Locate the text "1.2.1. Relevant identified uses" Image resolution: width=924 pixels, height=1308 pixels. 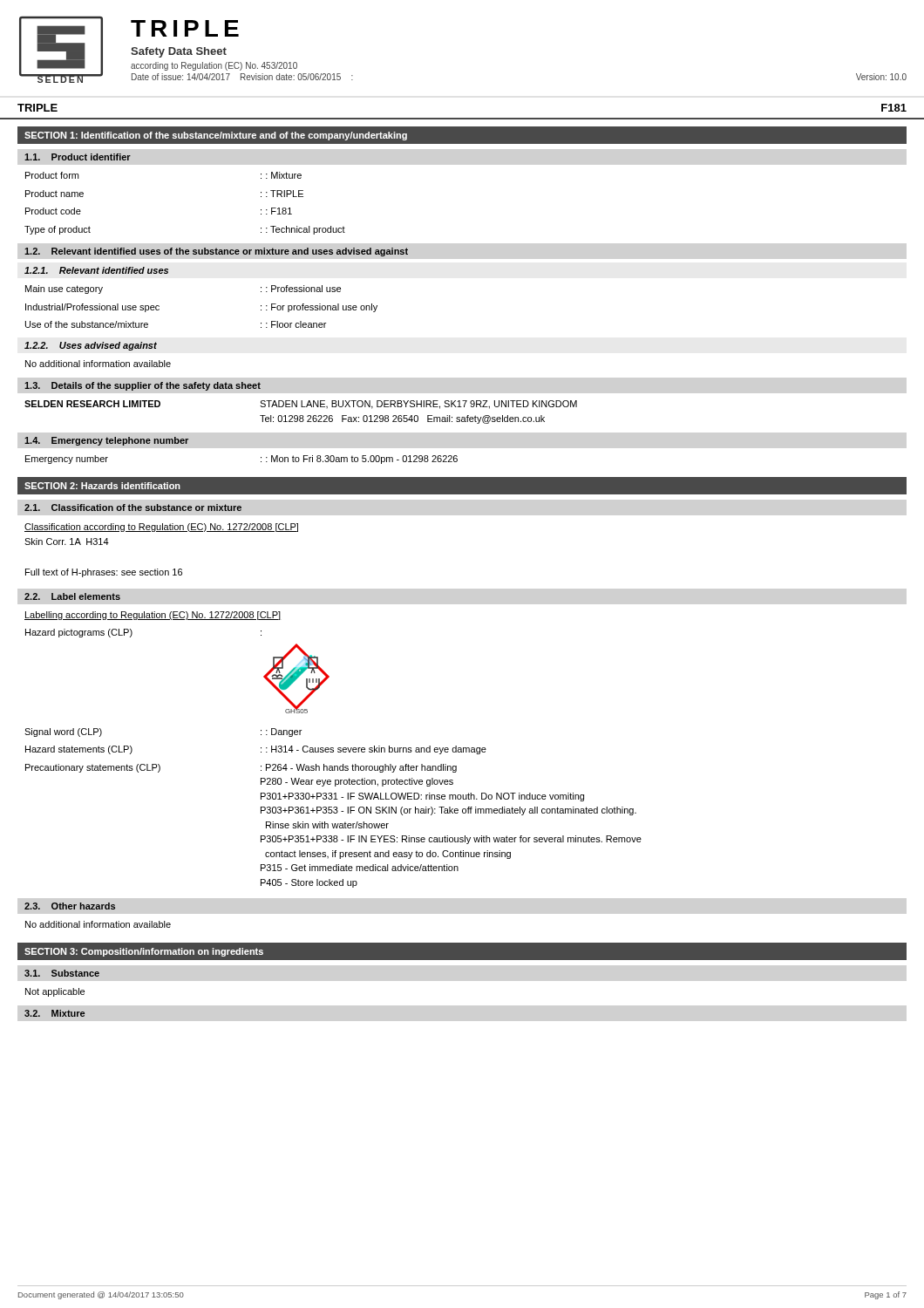click(97, 270)
